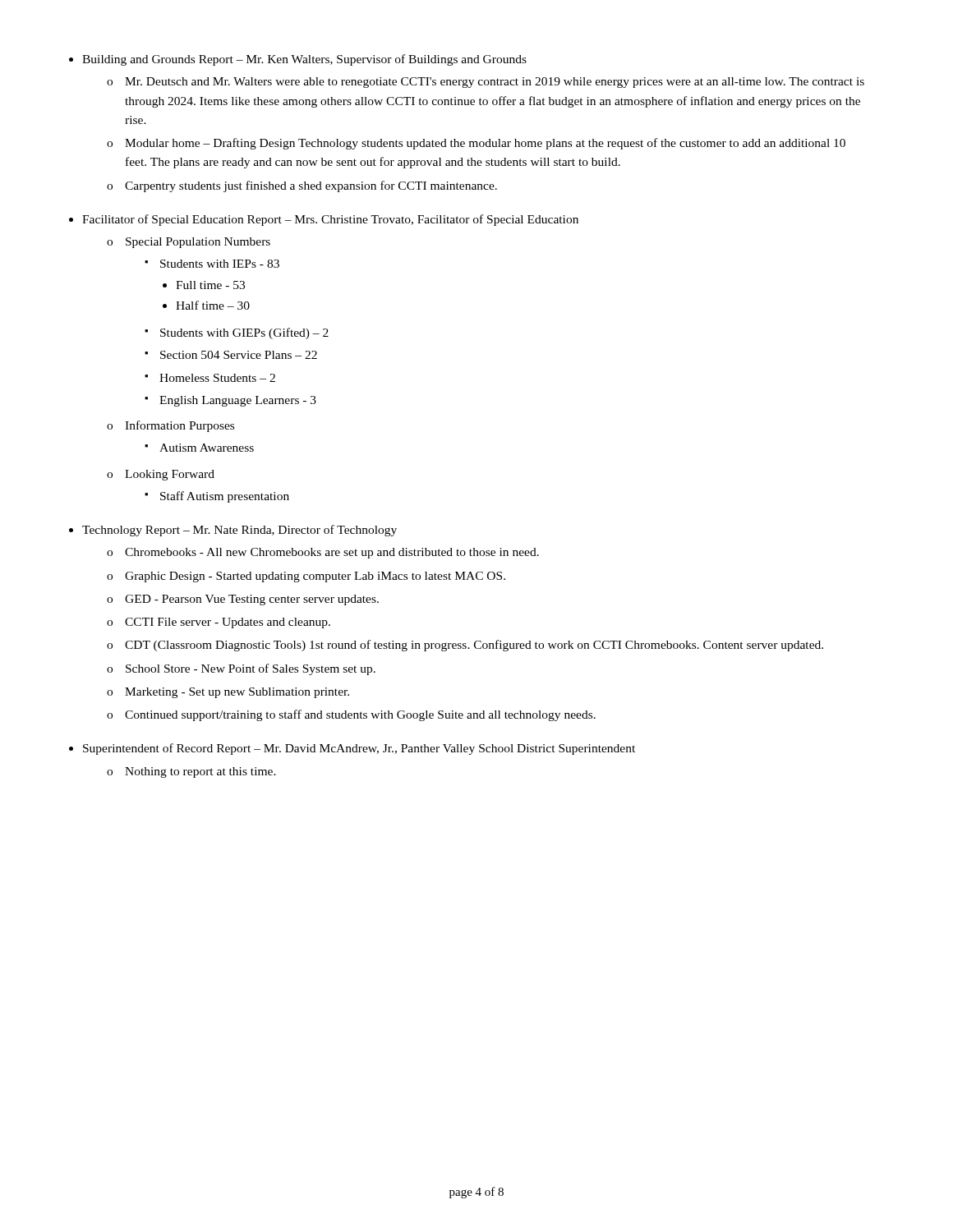Screen dimensions: 1232x953
Task: Find the text starting "English Language Learners - 3"
Action: pos(238,399)
